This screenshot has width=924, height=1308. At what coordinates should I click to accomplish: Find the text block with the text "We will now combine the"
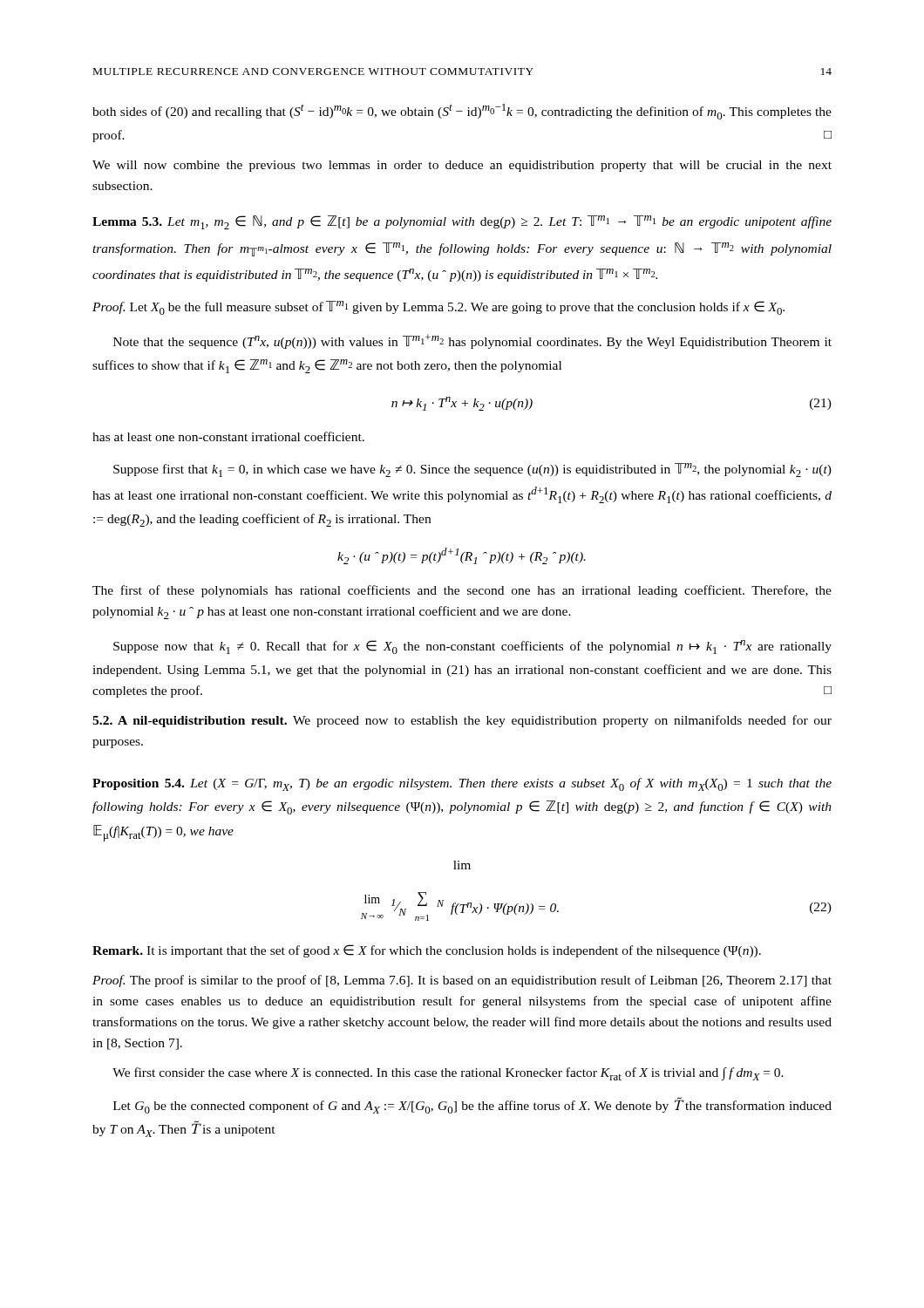click(x=462, y=175)
